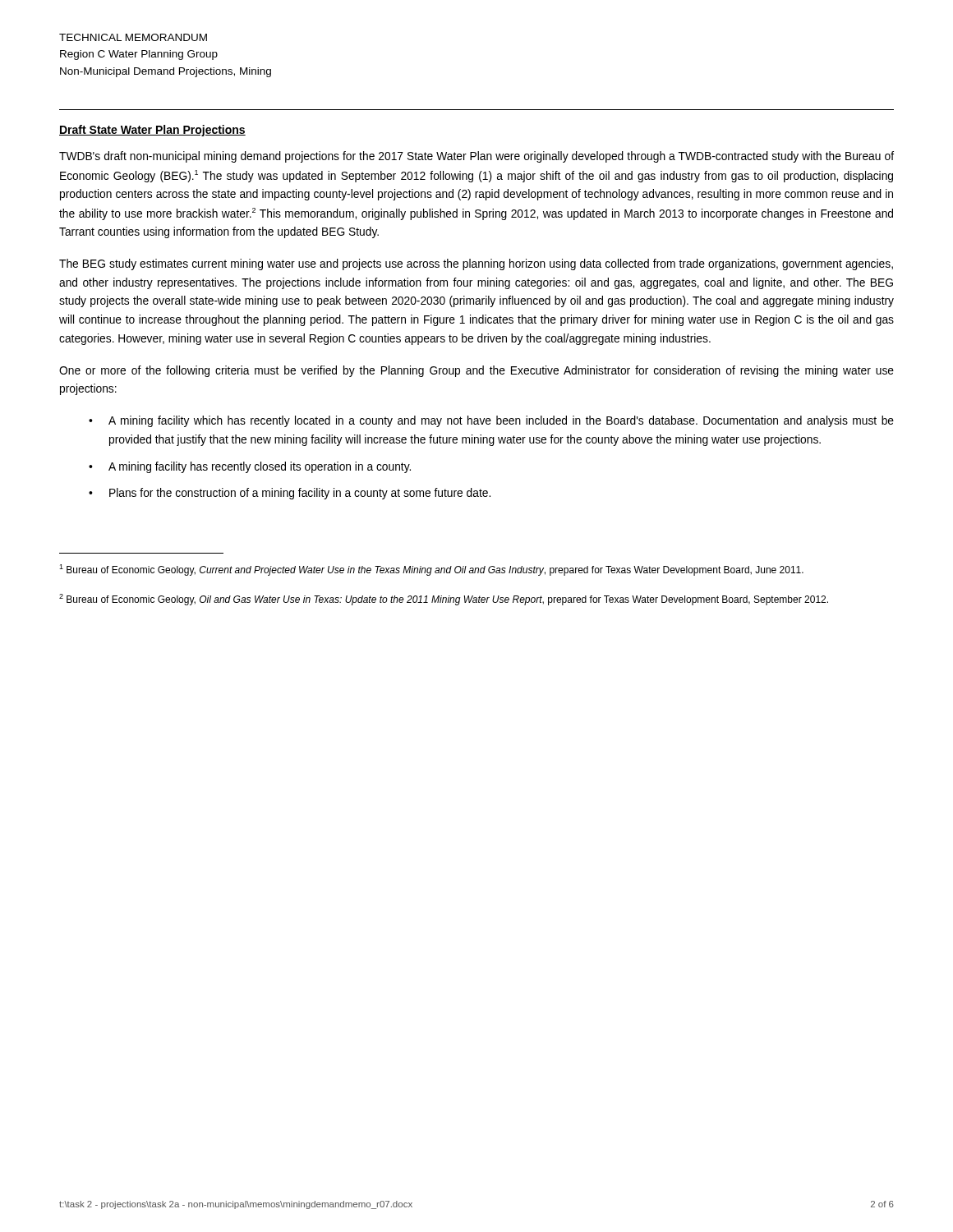The height and width of the screenshot is (1232, 953).
Task: Point to the passage starting "A mining facility which has"
Action: point(501,430)
